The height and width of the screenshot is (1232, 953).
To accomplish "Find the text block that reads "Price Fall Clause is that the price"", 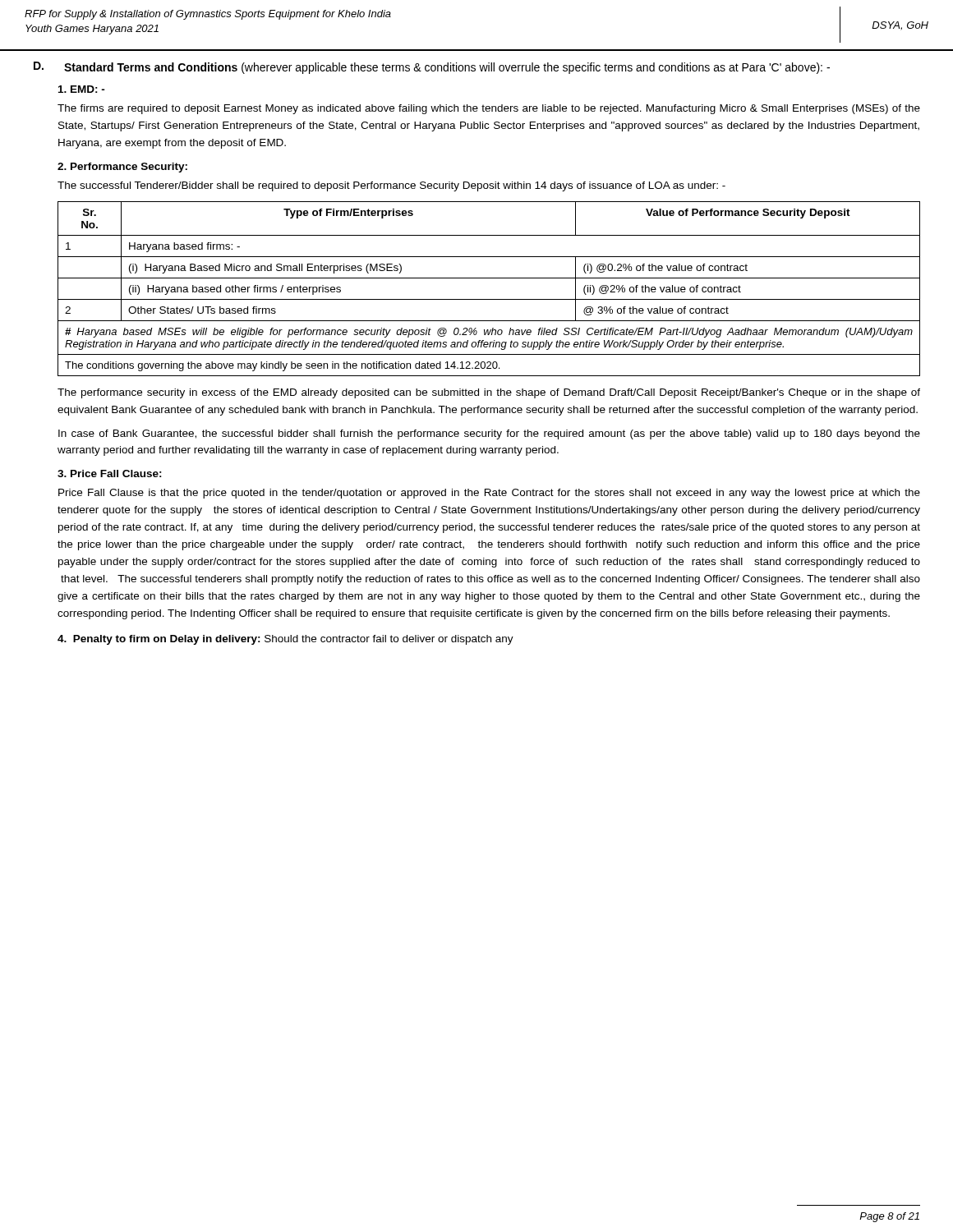I will pyautogui.click(x=489, y=553).
